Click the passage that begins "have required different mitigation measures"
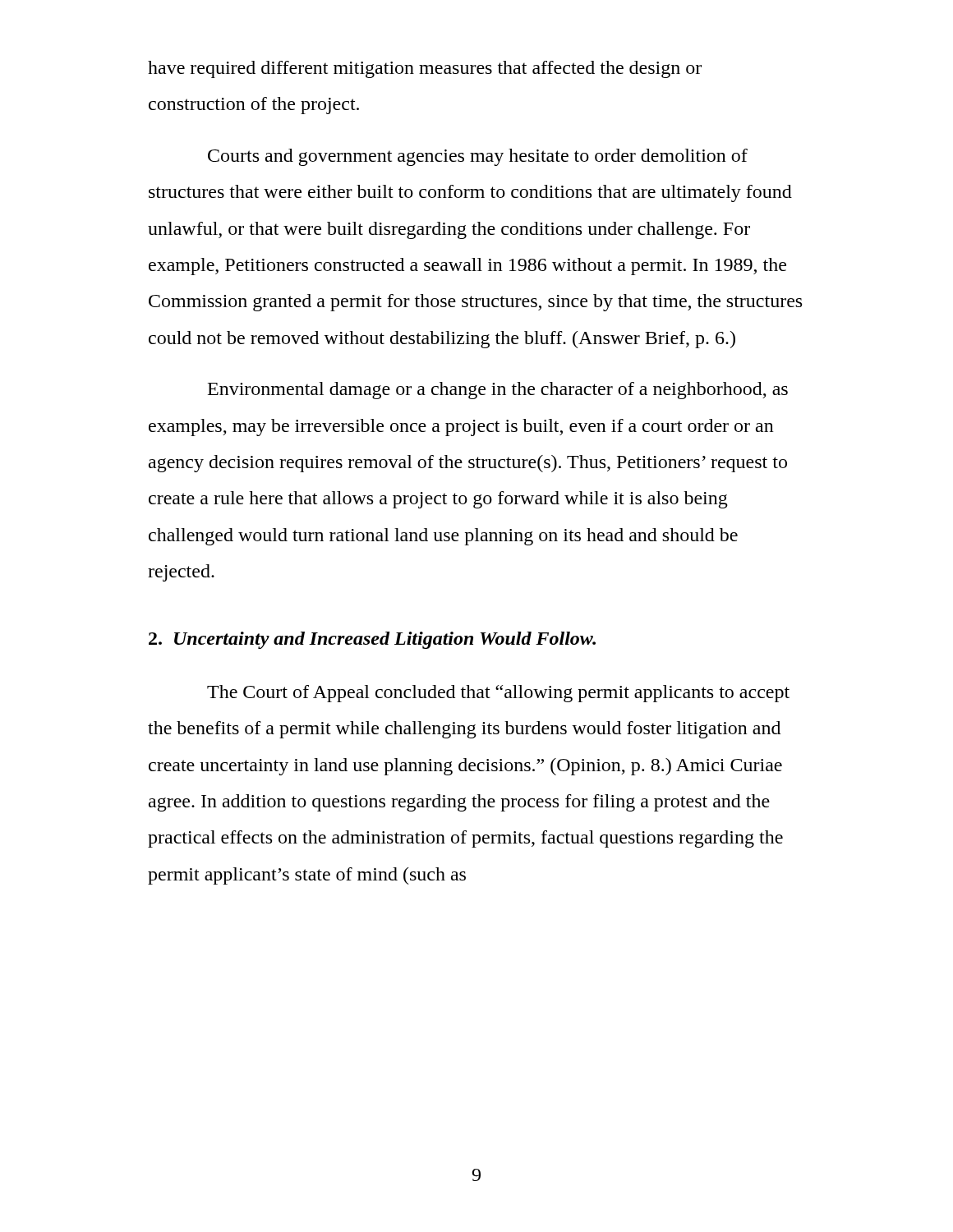Image resolution: width=953 pixels, height=1232 pixels. [x=425, y=69]
